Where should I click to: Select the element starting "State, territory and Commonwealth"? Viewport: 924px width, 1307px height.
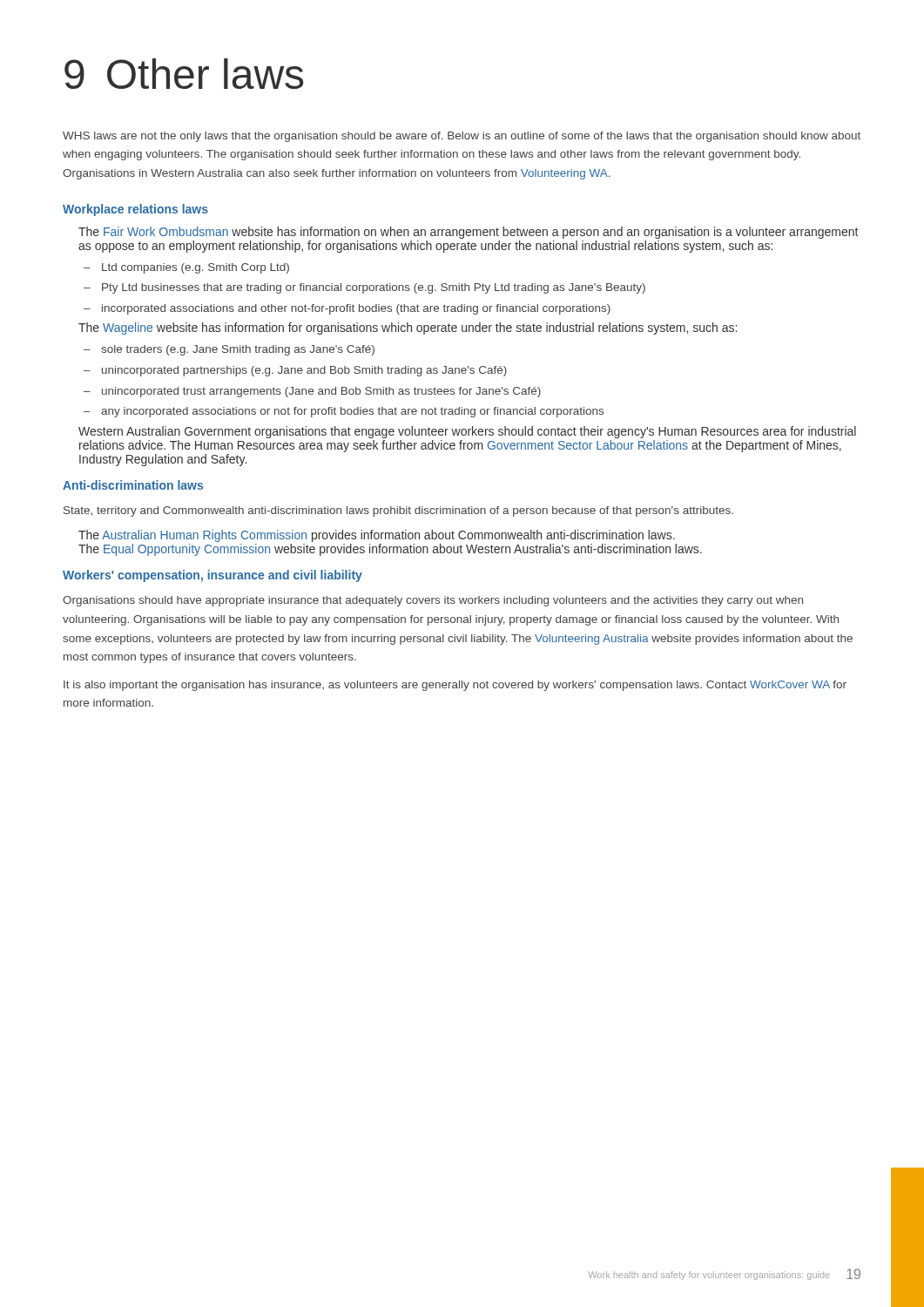point(398,510)
